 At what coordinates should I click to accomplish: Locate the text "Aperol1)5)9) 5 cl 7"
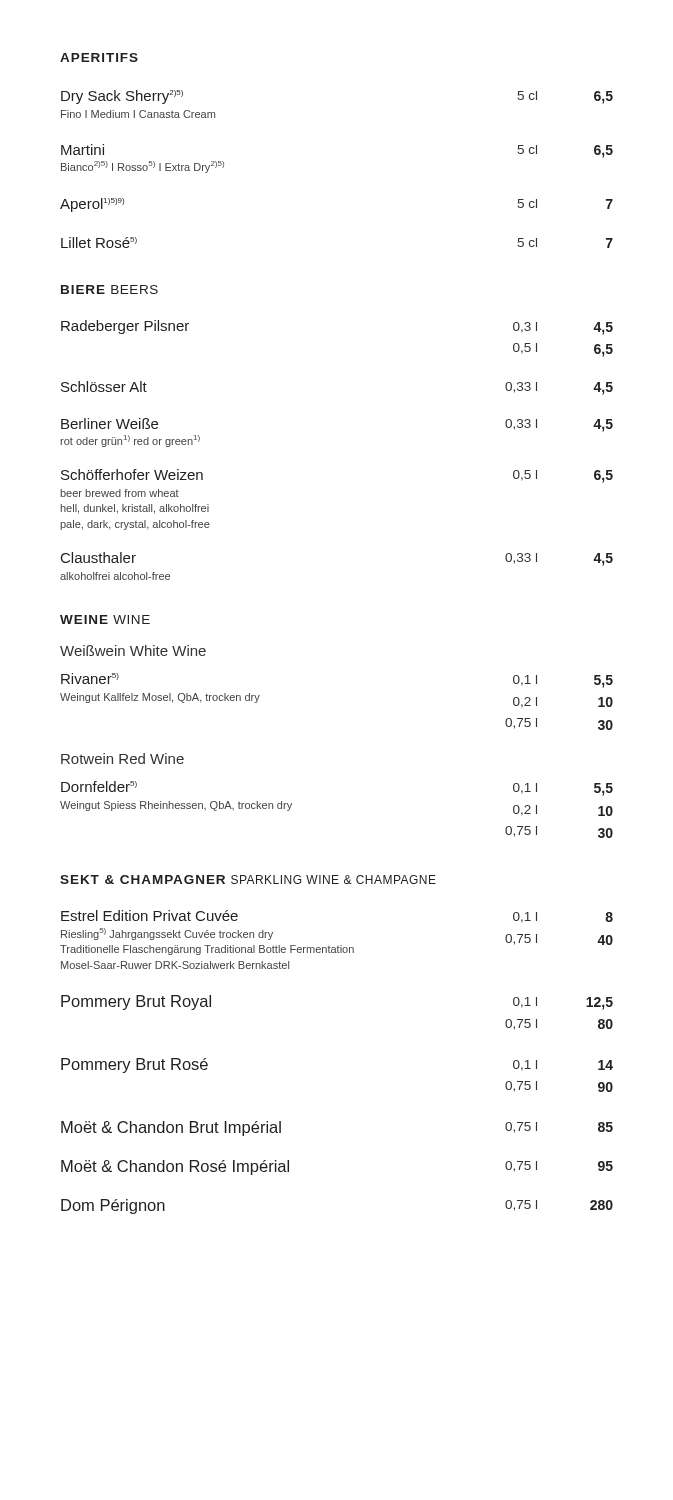pos(94,204)
